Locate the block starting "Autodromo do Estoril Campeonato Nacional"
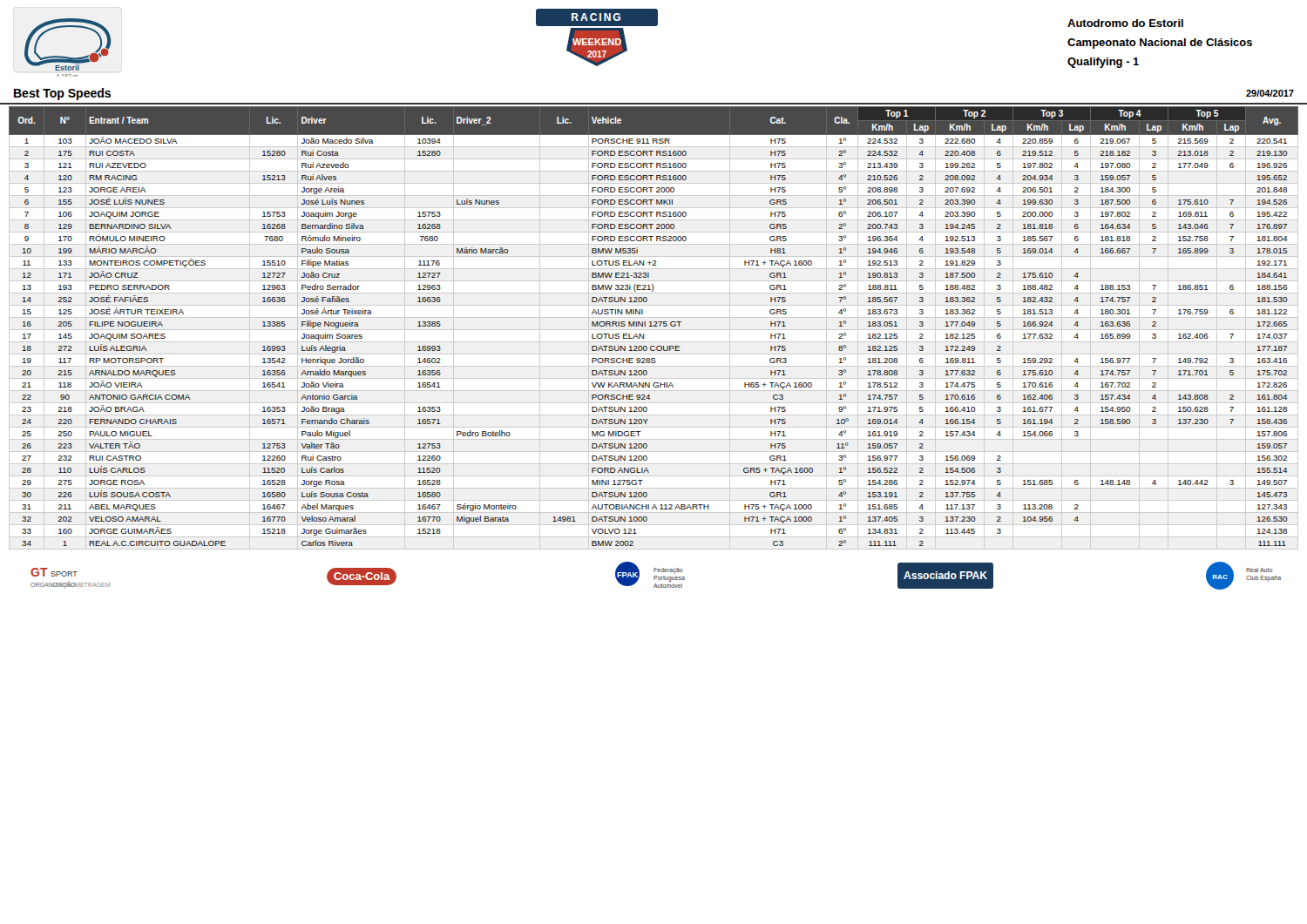1307x924 pixels. click(1181, 43)
